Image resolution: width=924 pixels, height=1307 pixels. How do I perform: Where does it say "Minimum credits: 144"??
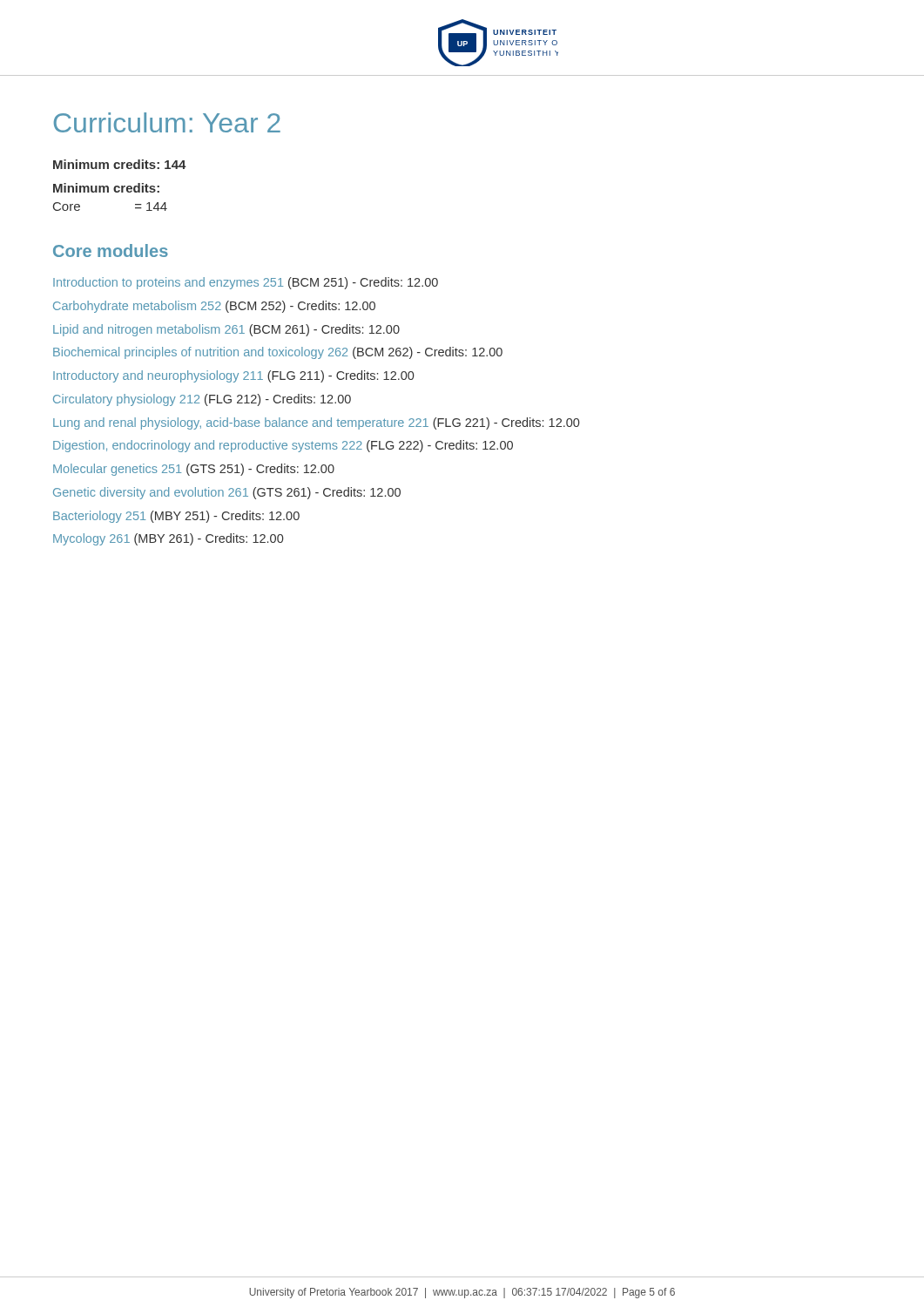[x=119, y=164]
